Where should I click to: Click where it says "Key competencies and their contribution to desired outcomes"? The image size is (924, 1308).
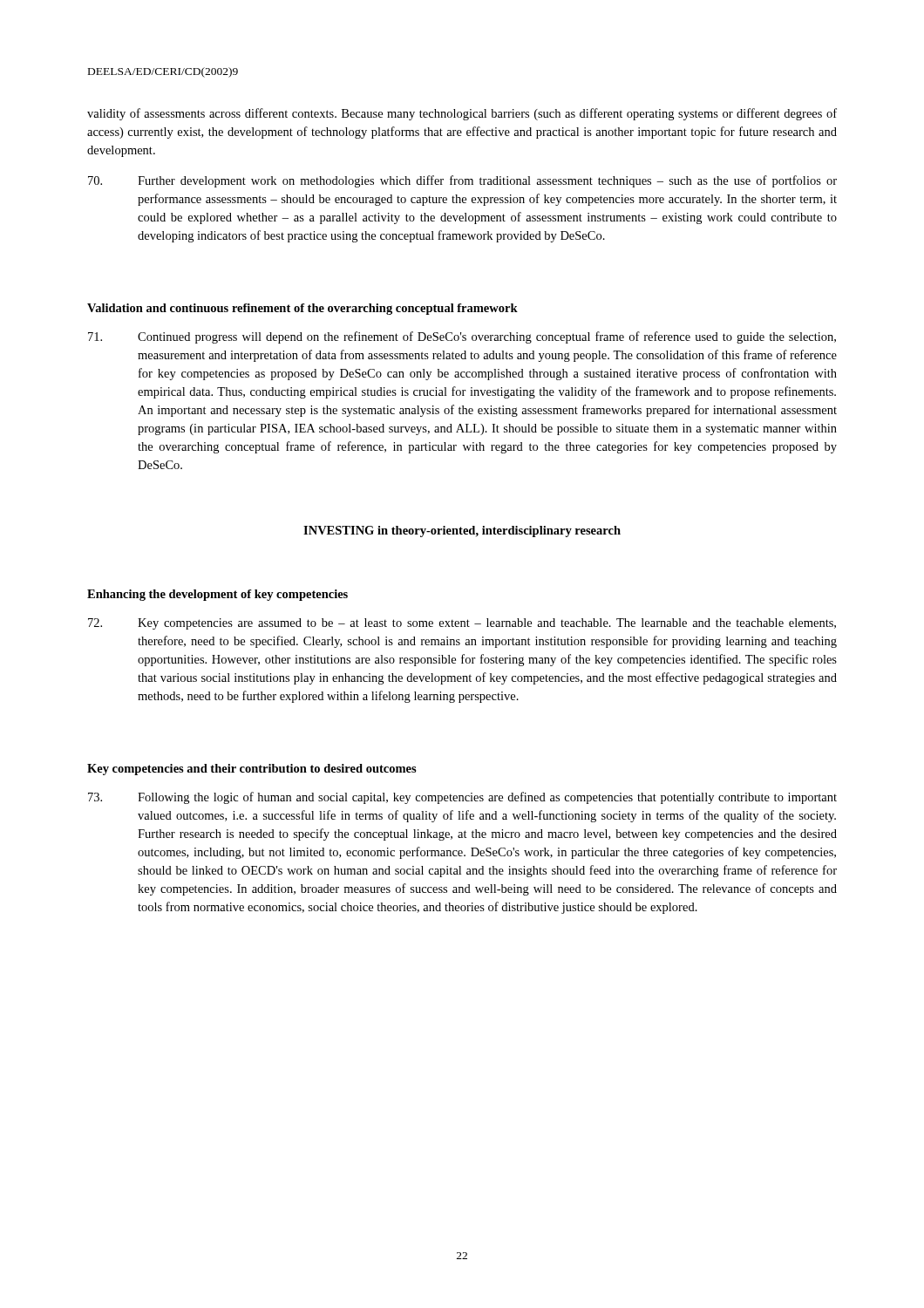coord(252,768)
